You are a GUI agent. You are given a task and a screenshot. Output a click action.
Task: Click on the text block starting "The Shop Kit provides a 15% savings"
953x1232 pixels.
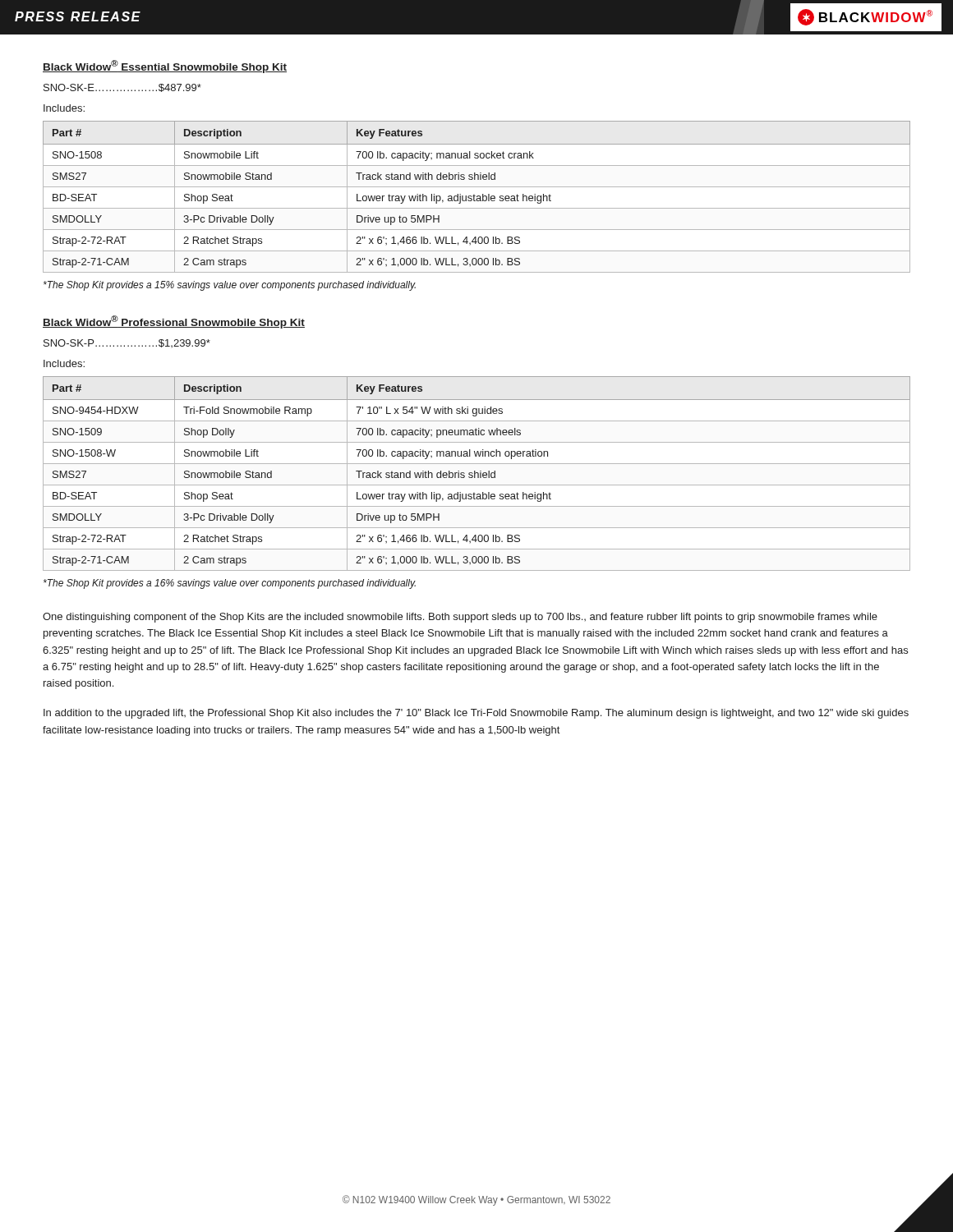pos(230,285)
